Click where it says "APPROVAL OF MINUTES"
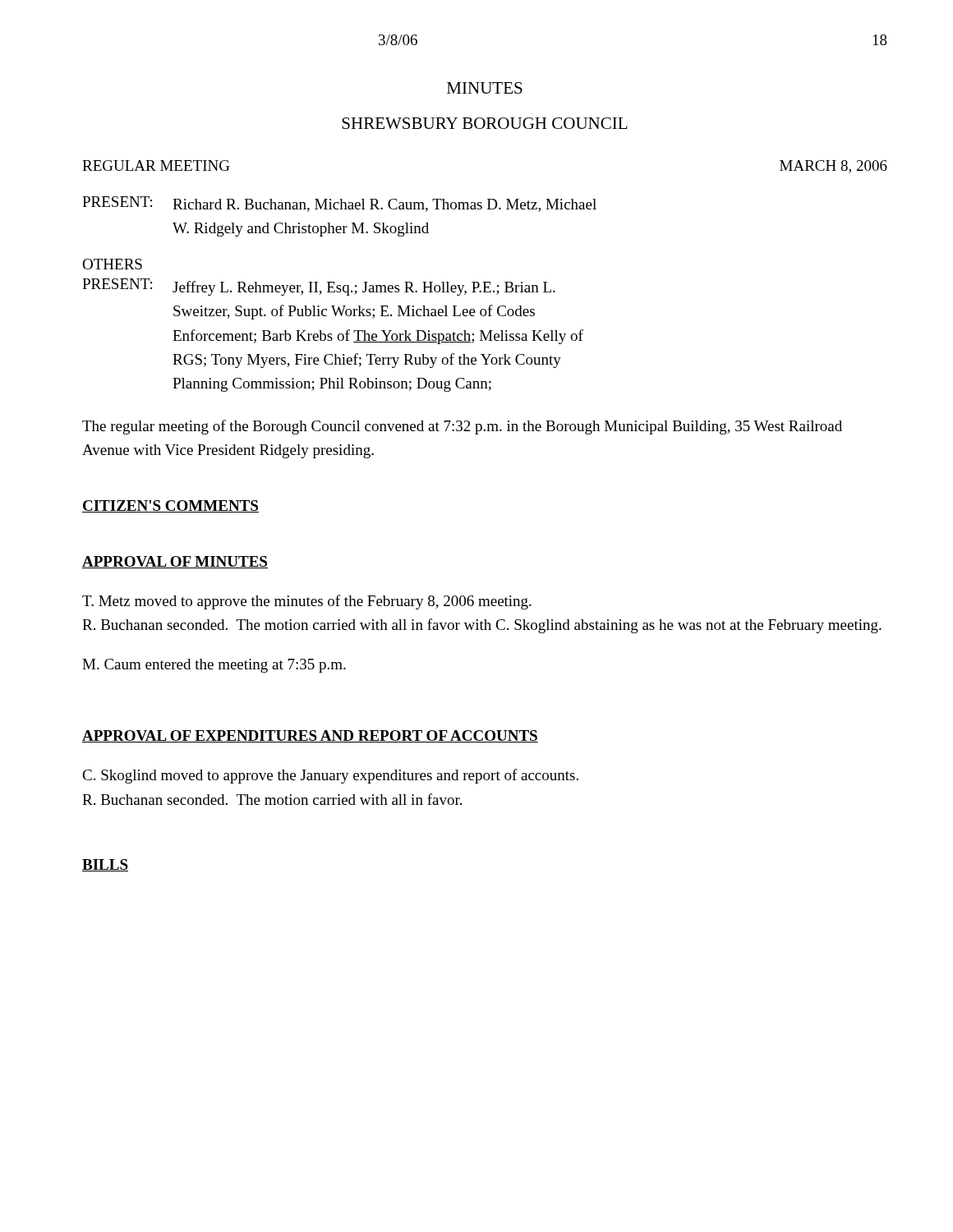The image size is (953, 1232). [175, 562]
